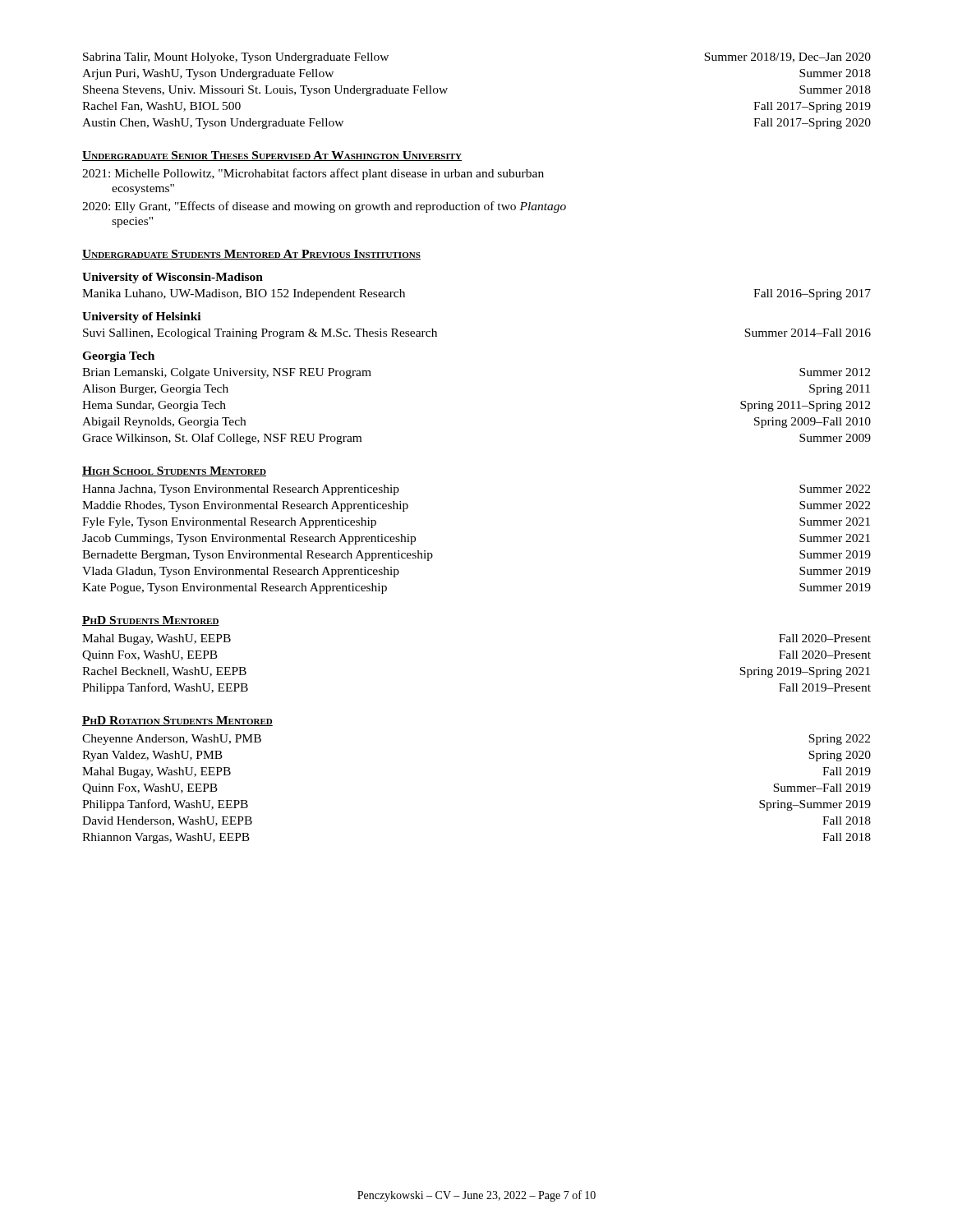Click on the region starting "University of Wisconsin-Madison"
Viewport: 953px width, 1232px height.
pos(172,276)
